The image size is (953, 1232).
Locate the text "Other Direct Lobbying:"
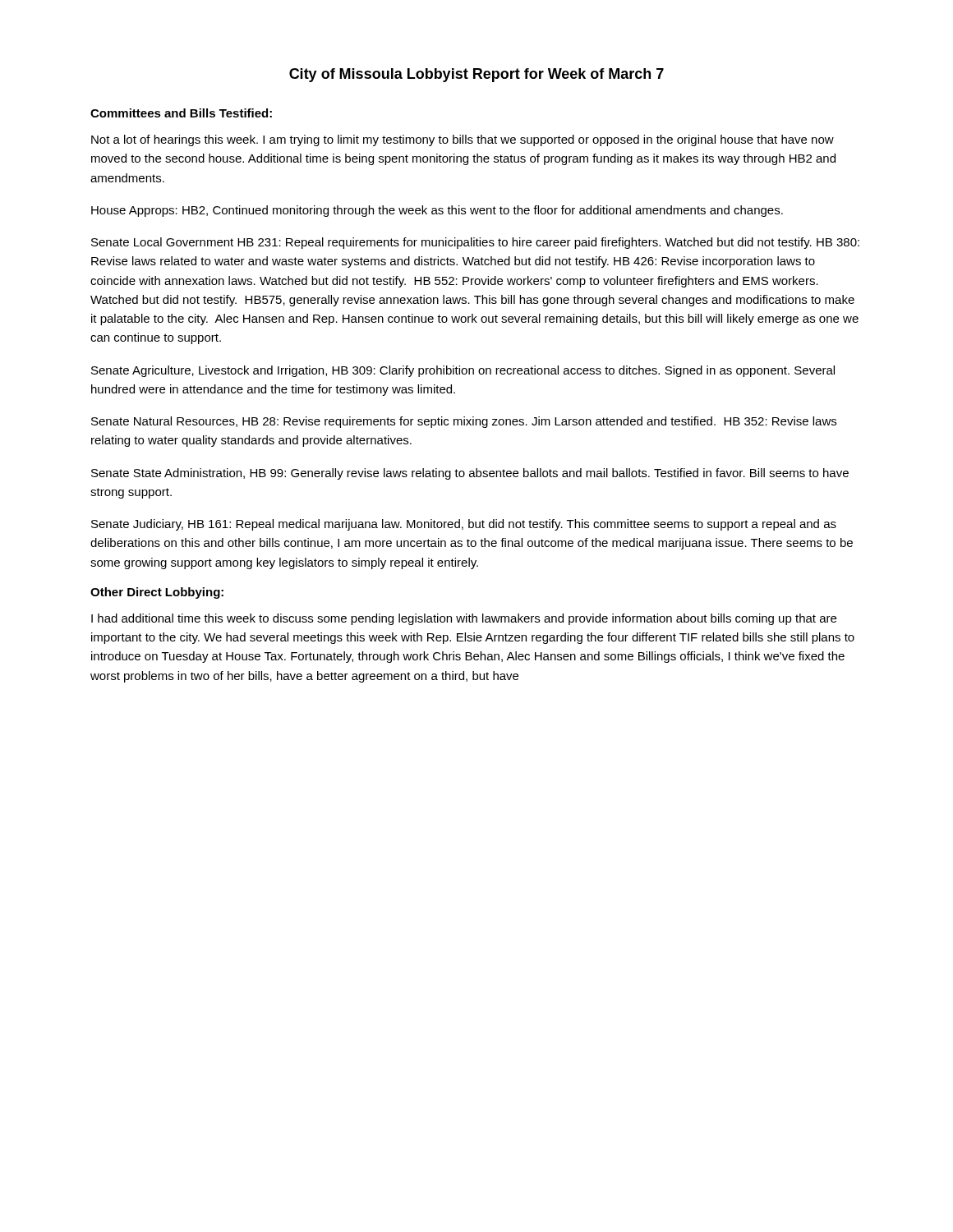pyautogui.click(x=157, y=592)
